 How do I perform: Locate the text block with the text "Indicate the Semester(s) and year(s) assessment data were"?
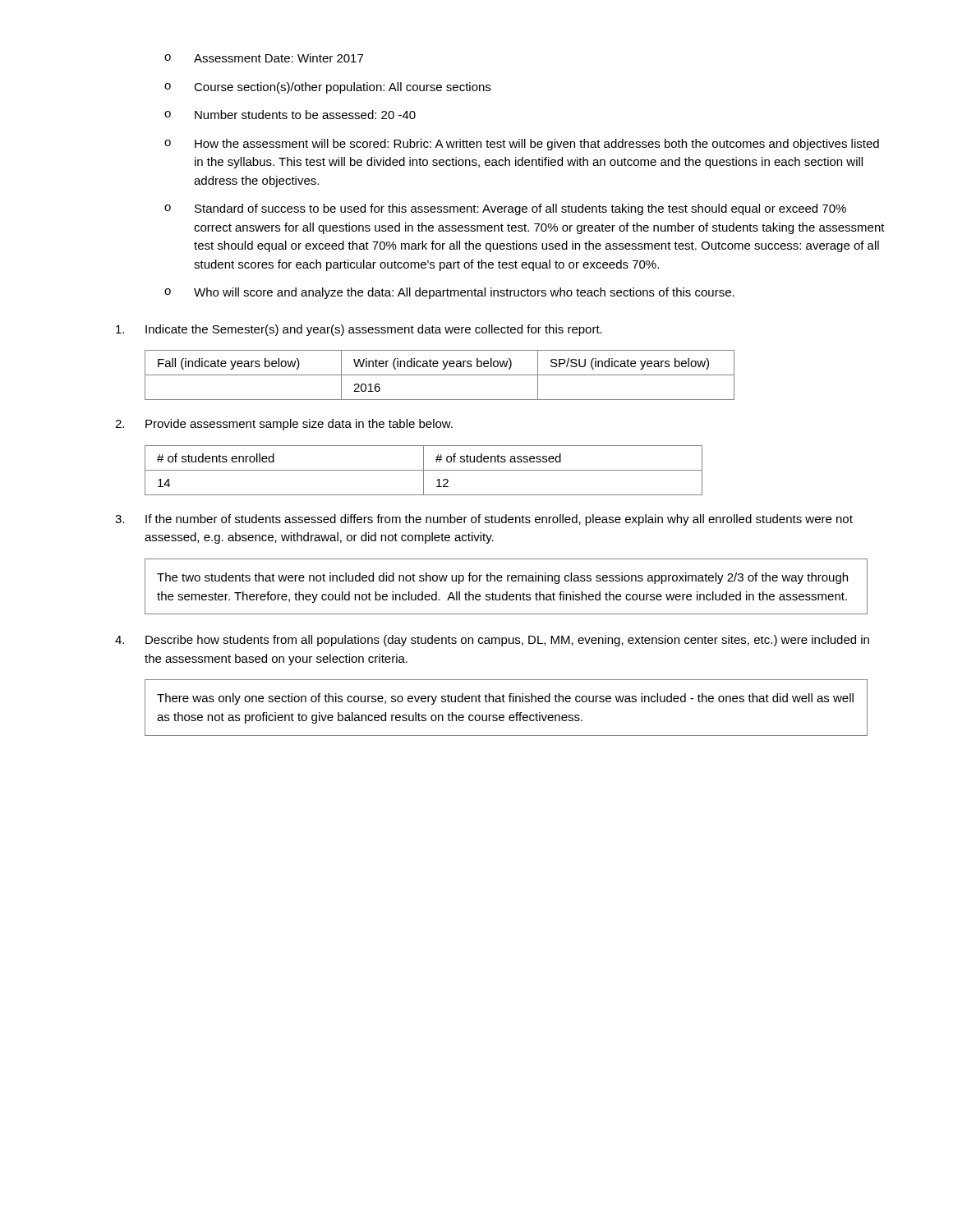point(476,329)
